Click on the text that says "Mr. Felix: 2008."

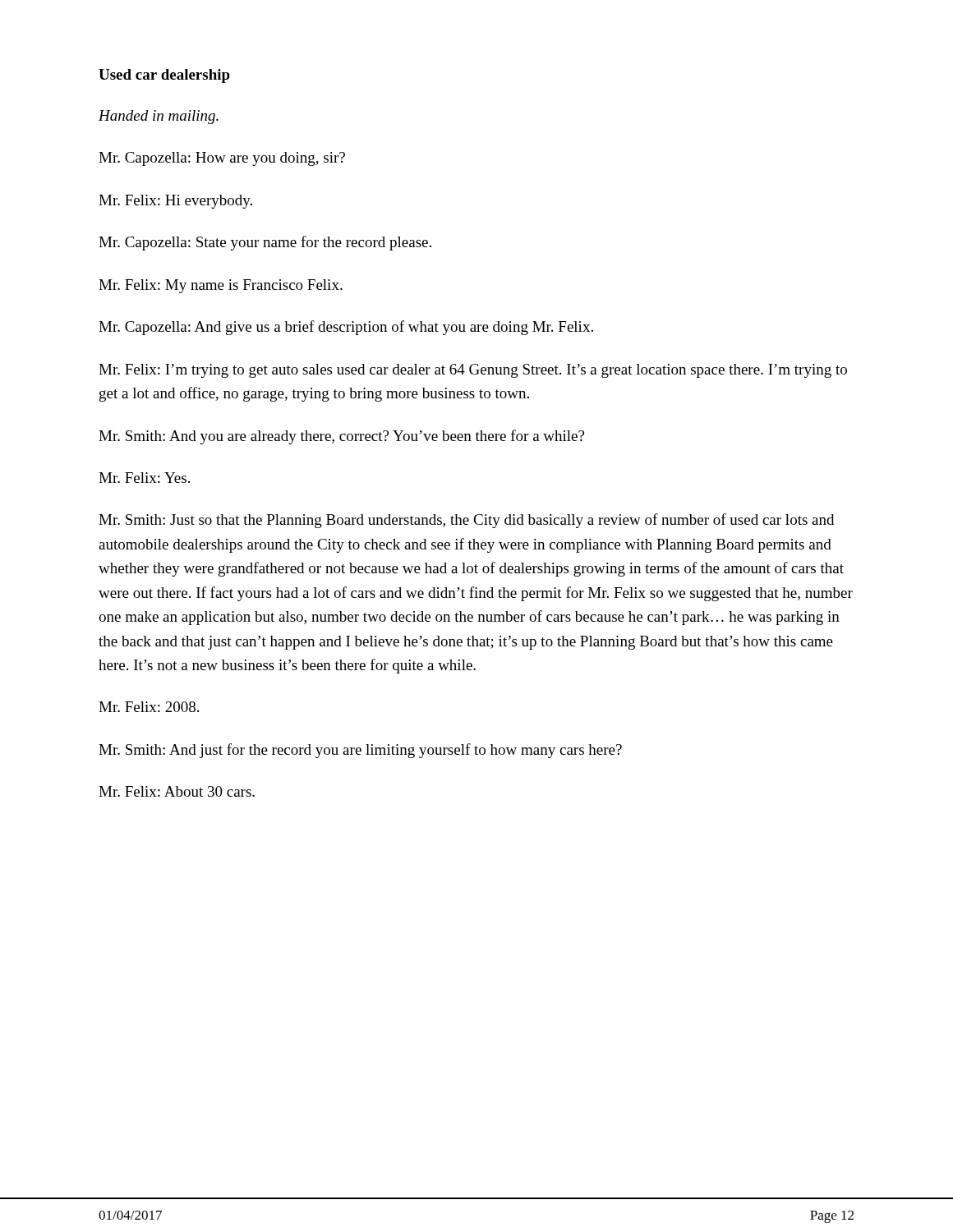(x=149, y=707)
